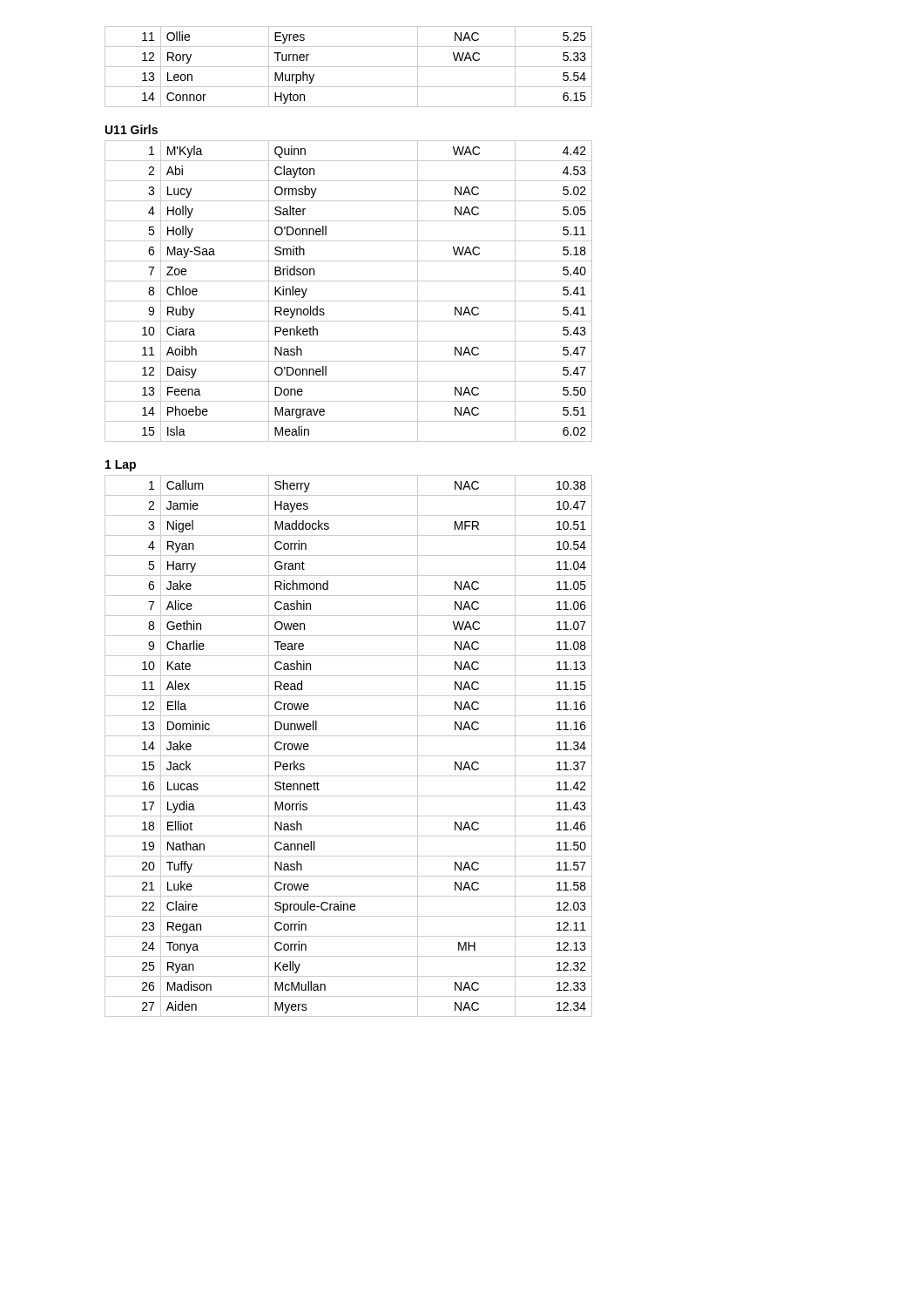Locate the table with the text "5.05"
Image resolution: width=924 pixels, height=1307 pixels.
point(462,291)
